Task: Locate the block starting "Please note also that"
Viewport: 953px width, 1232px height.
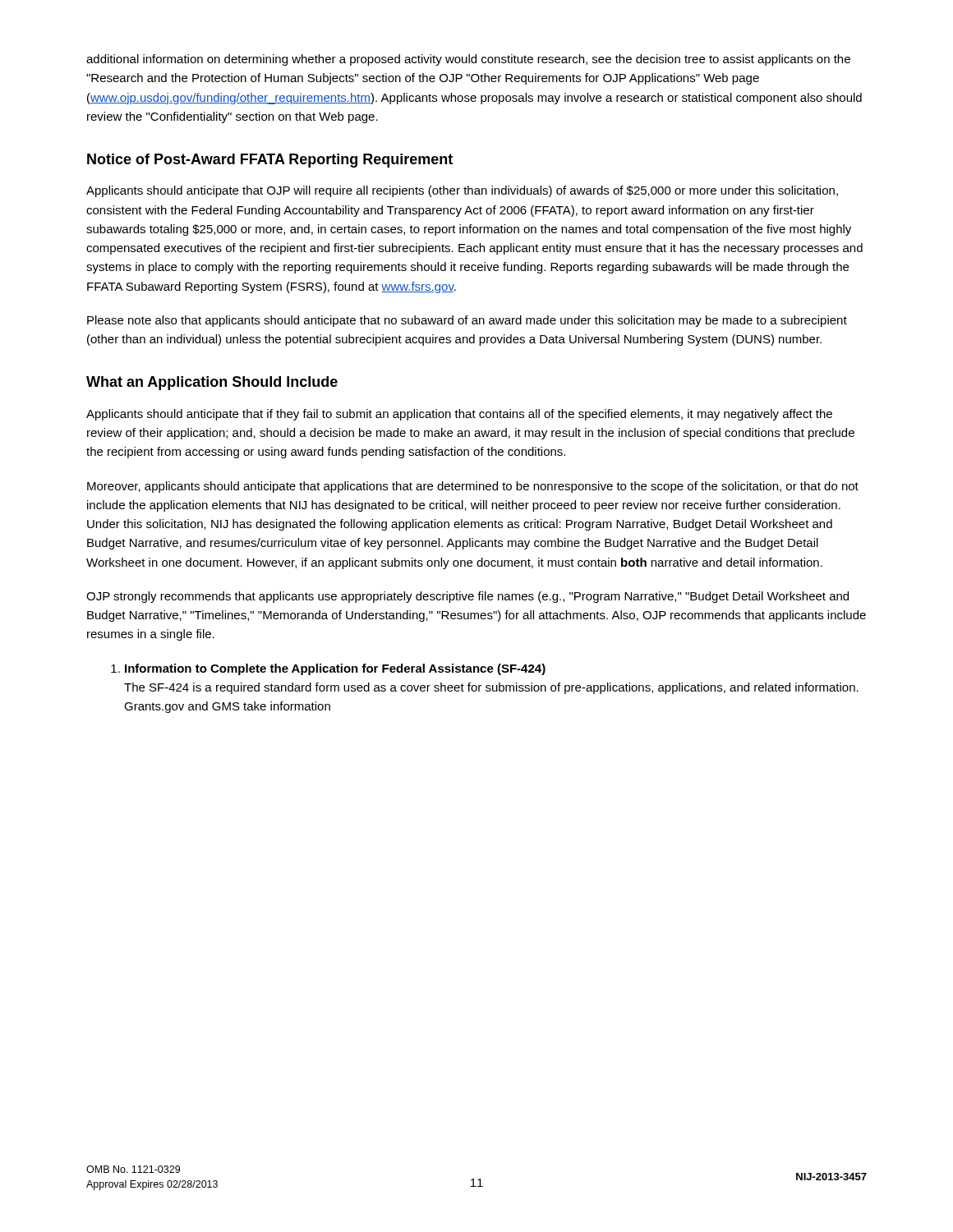Action: [x=466, y=329]
